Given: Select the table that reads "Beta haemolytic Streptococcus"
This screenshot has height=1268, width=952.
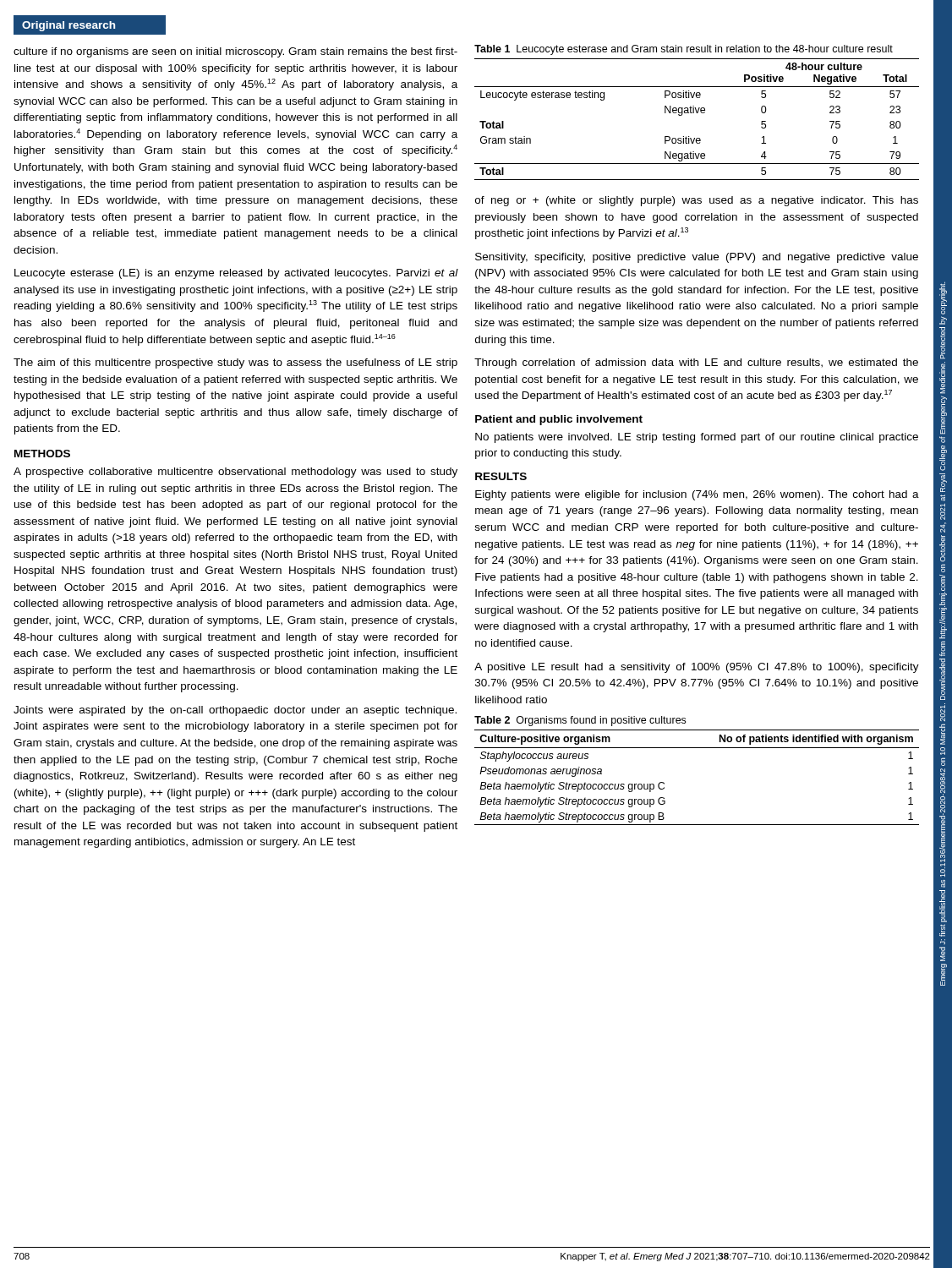Looking at the screenshot, I should click(697, 770).
